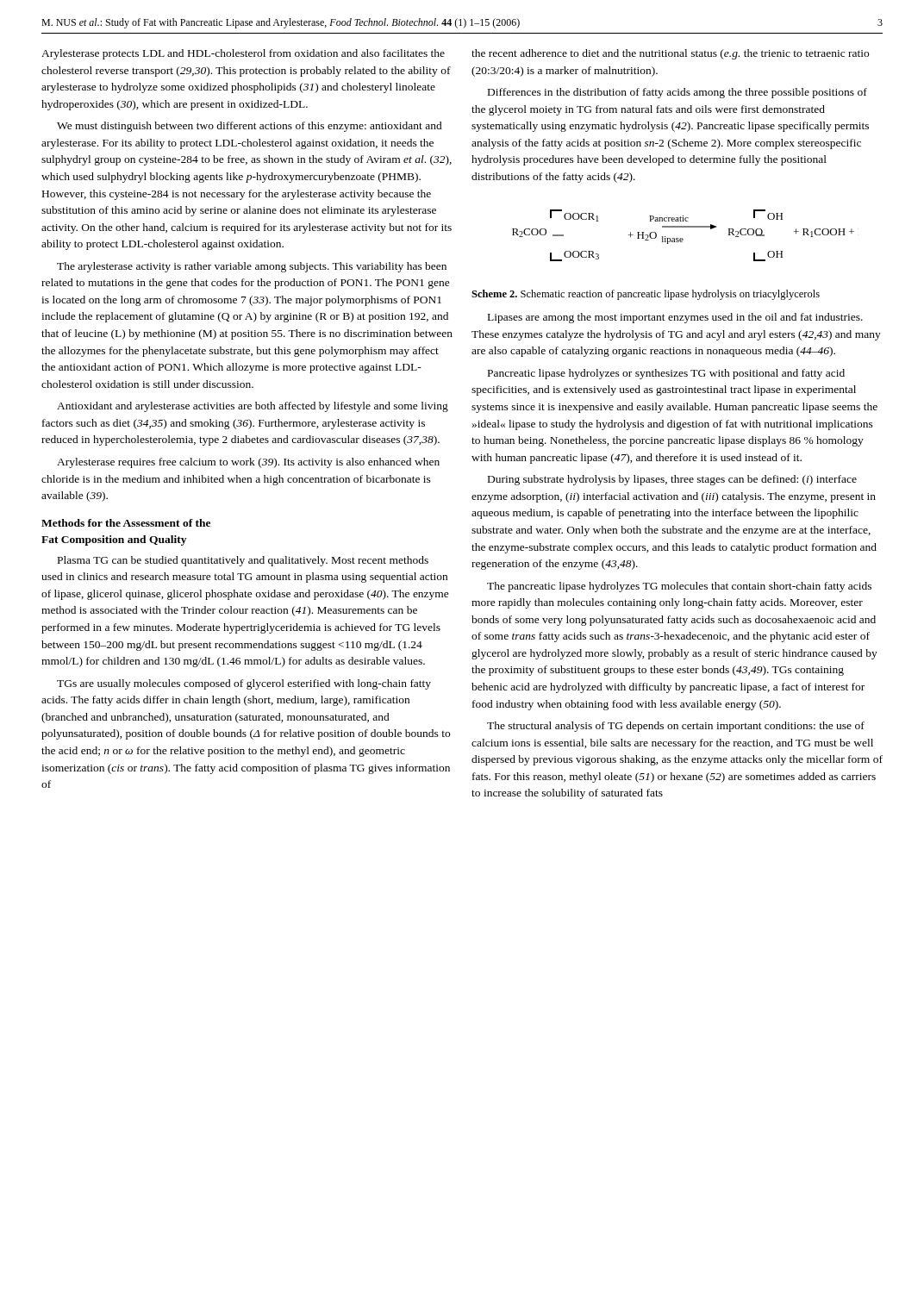Locate the passage starting "During substrate hydrolysis by"

coord(677,521)
